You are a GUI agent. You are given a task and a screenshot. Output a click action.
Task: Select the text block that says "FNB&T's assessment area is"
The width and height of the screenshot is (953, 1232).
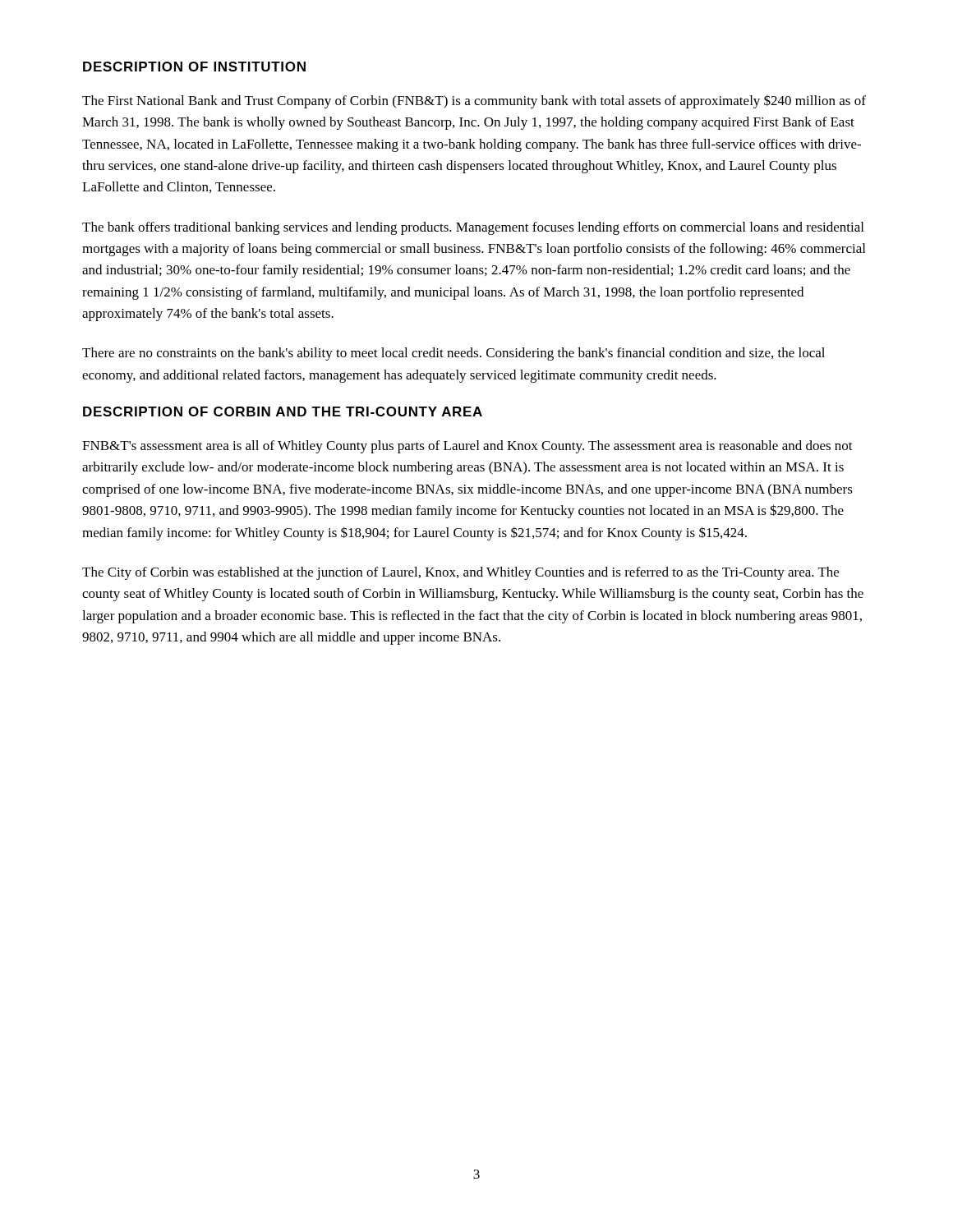[467, 489]
